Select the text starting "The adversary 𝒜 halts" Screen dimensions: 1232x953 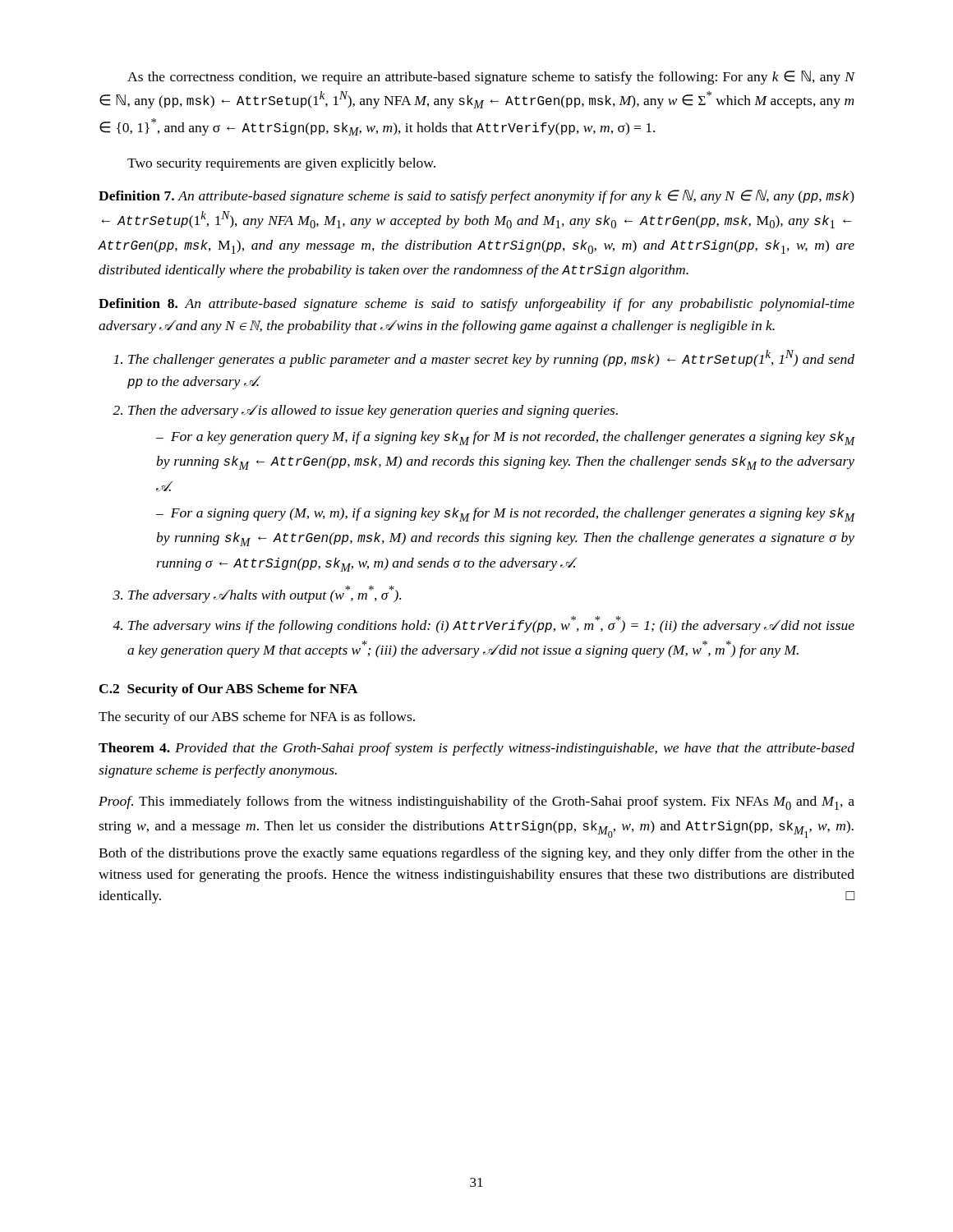click(265, 594)
